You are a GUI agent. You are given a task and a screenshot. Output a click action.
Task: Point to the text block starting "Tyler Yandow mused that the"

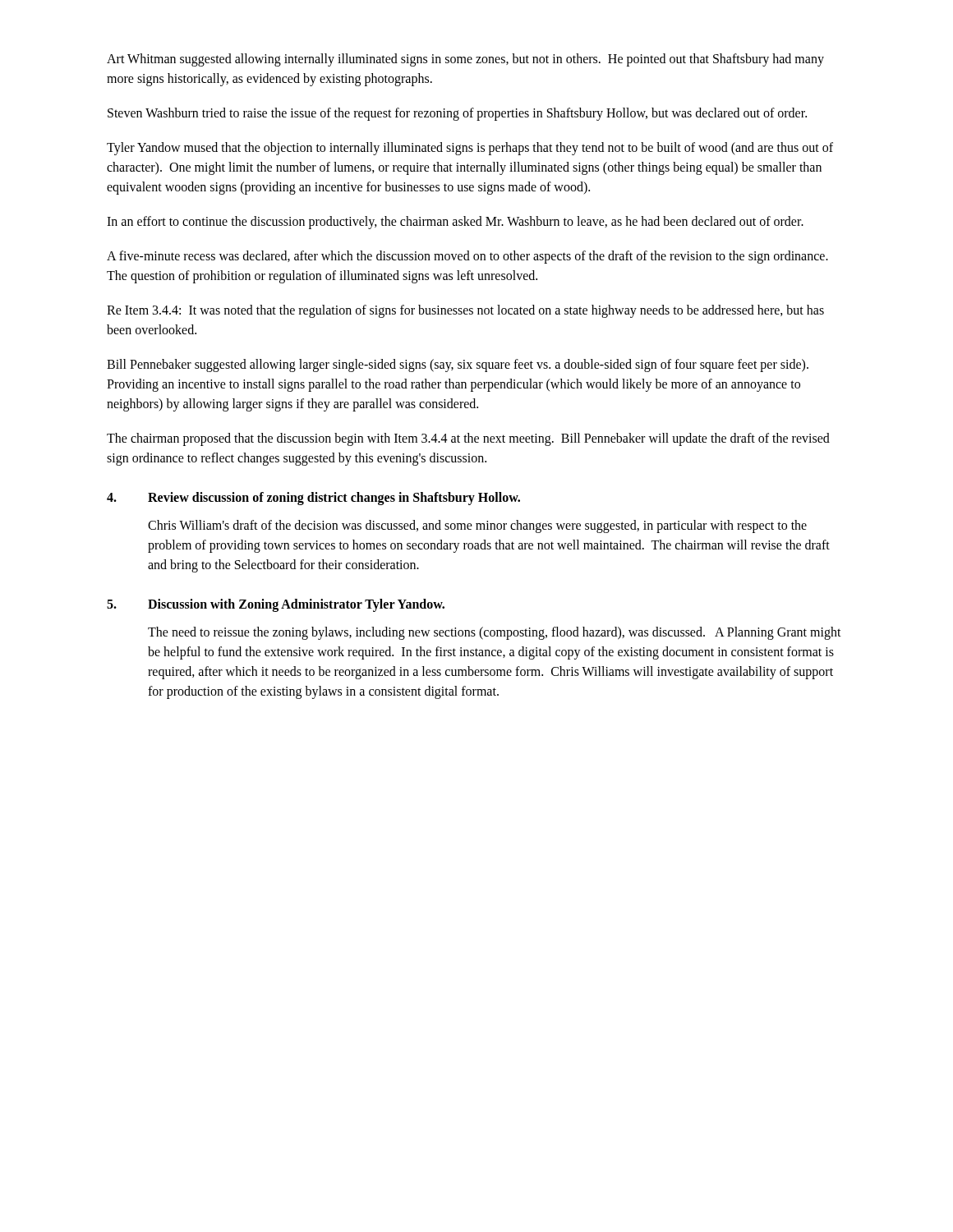click(470, 167)
